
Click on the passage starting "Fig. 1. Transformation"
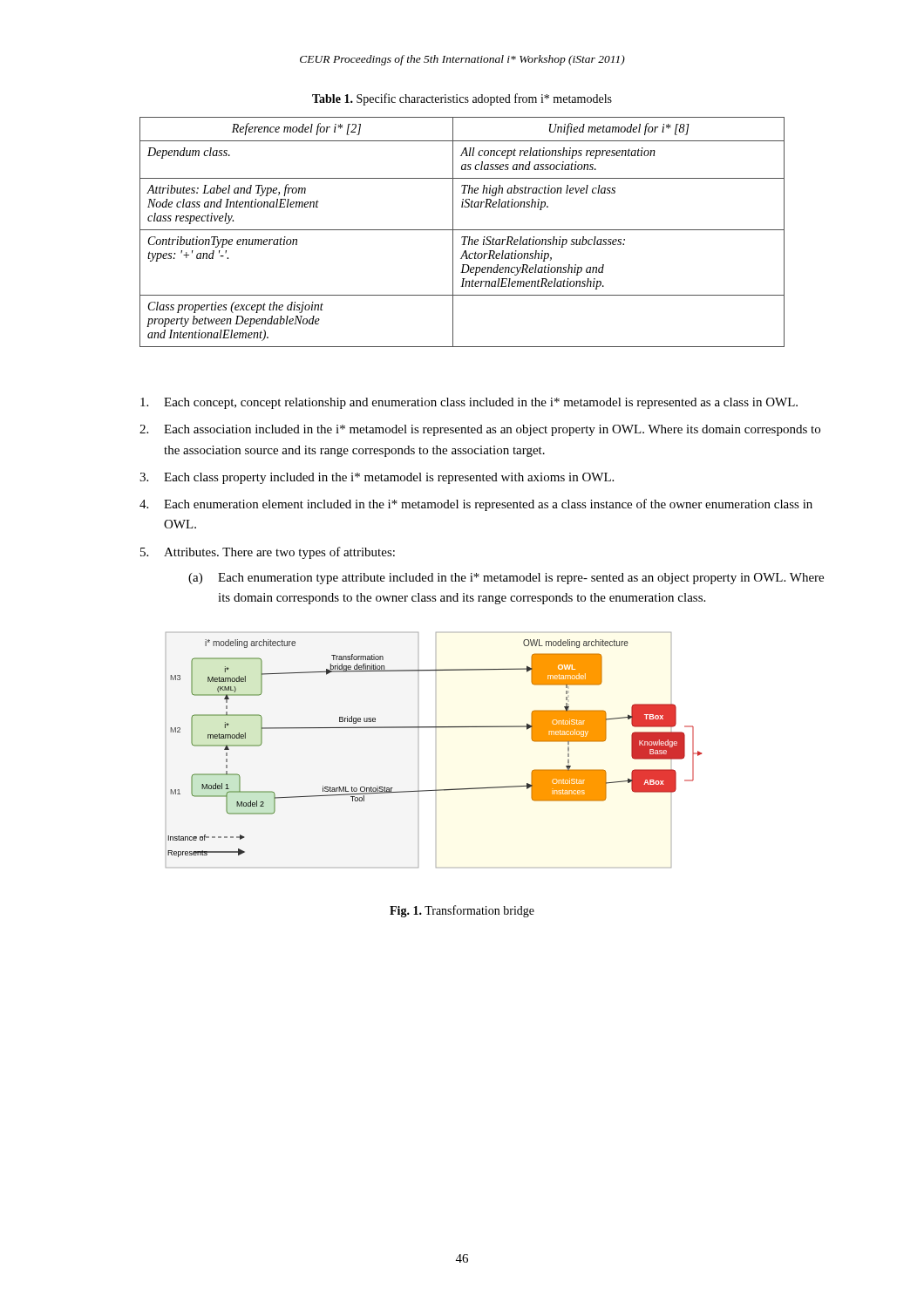tap(462, 911)
